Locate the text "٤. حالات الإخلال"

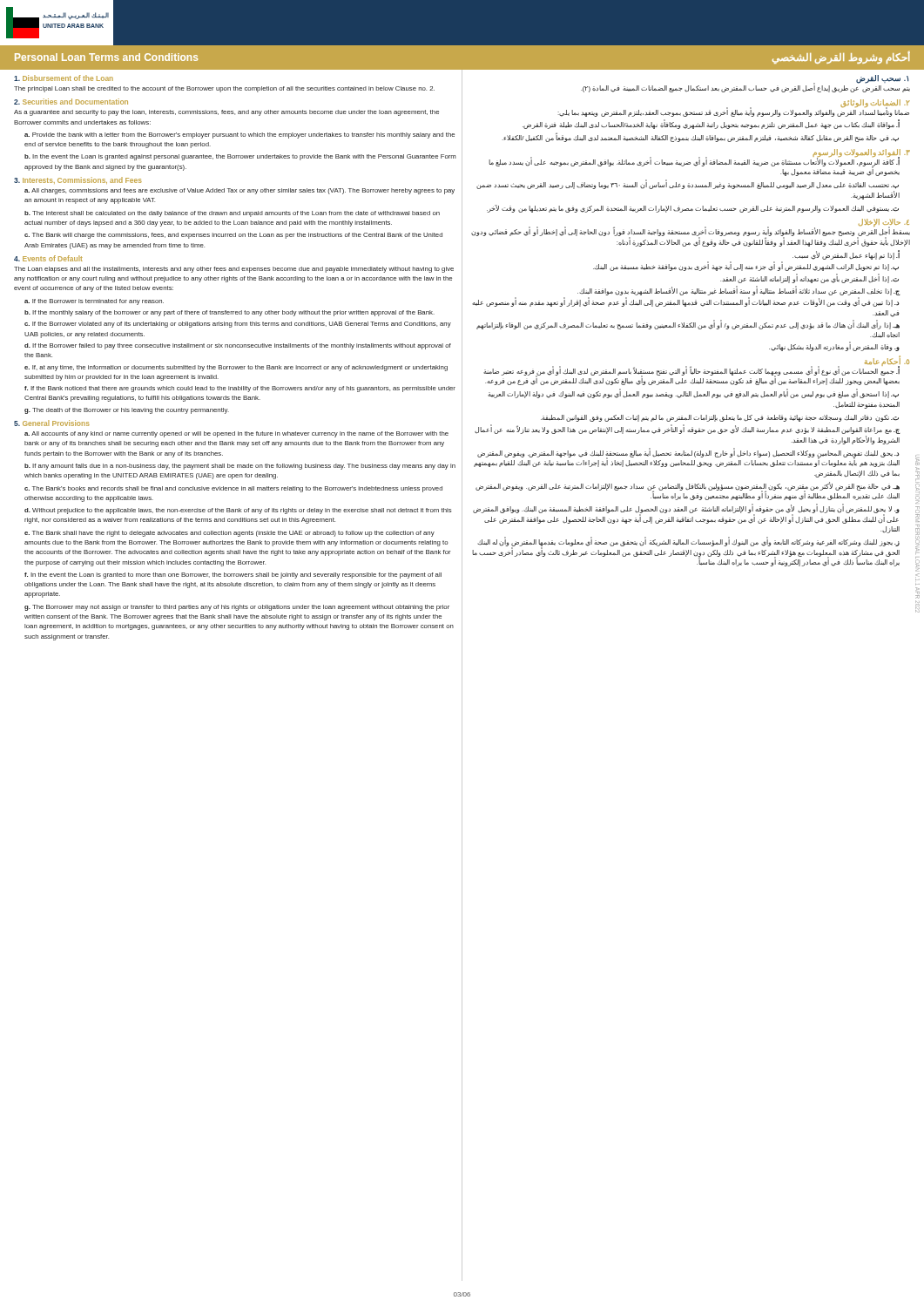click(884, 222)
